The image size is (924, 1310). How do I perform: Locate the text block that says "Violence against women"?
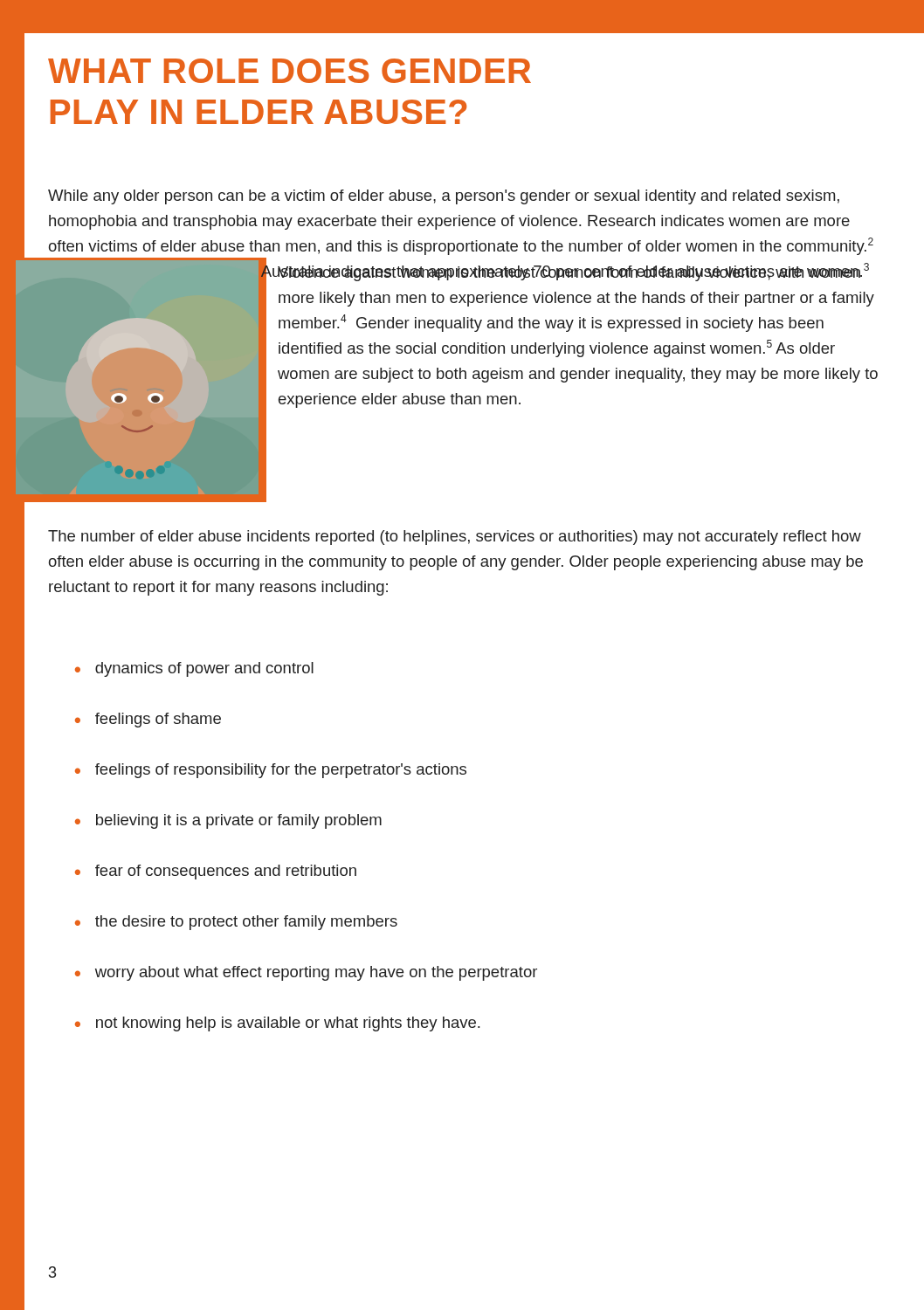pos(578,335)
